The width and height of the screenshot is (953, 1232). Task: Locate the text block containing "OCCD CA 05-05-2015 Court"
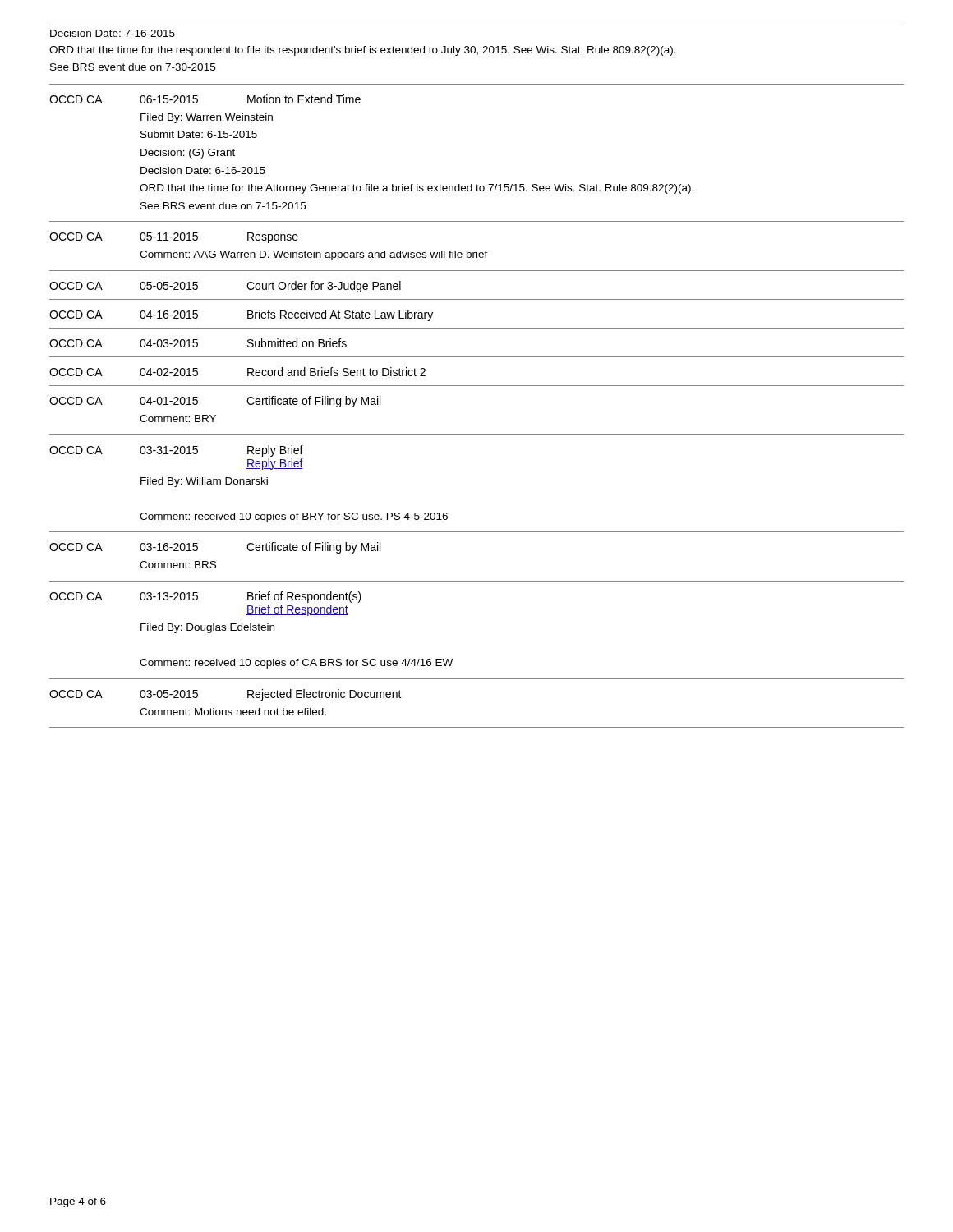81,288
